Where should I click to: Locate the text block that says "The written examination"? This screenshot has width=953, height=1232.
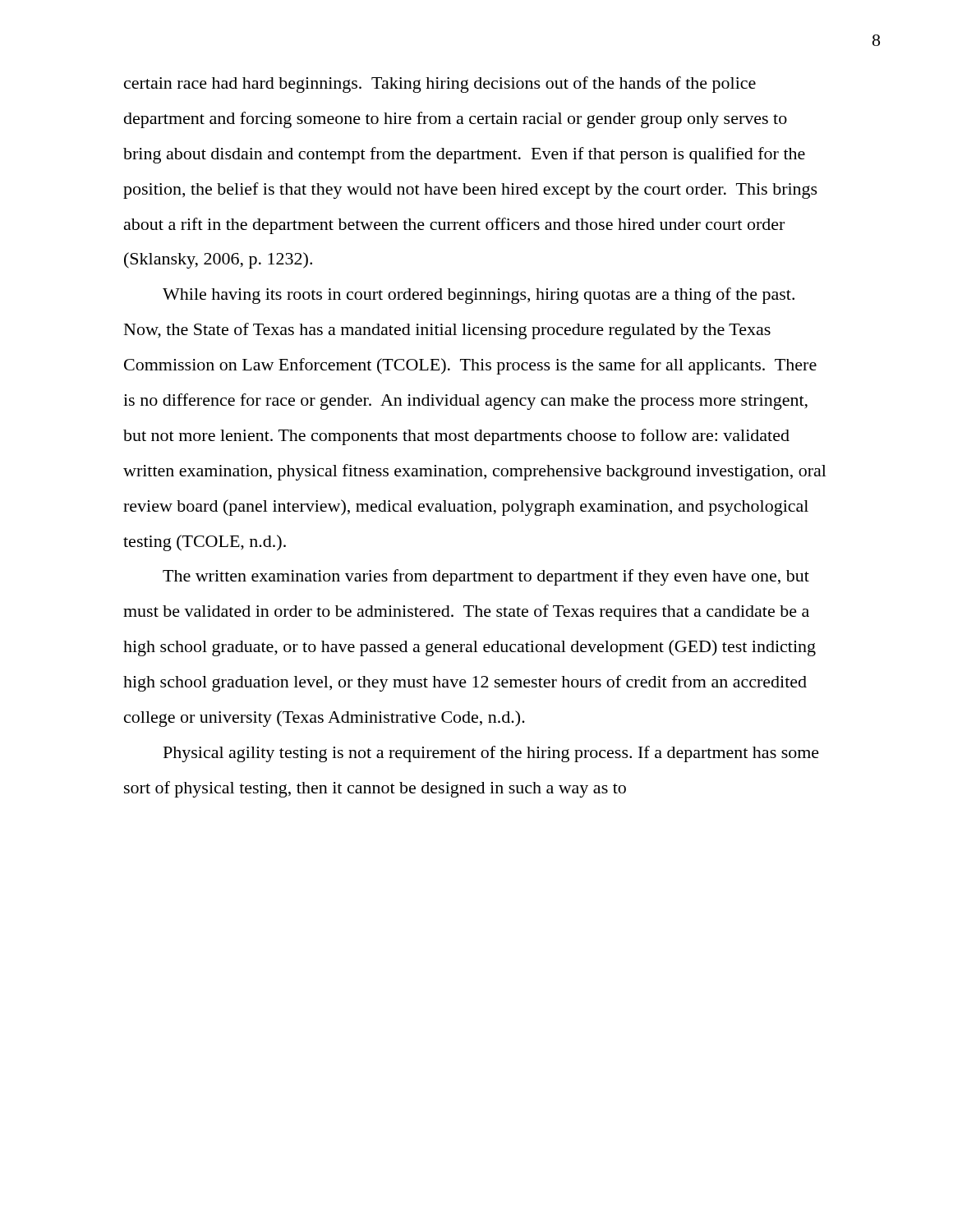coord(470,646)
